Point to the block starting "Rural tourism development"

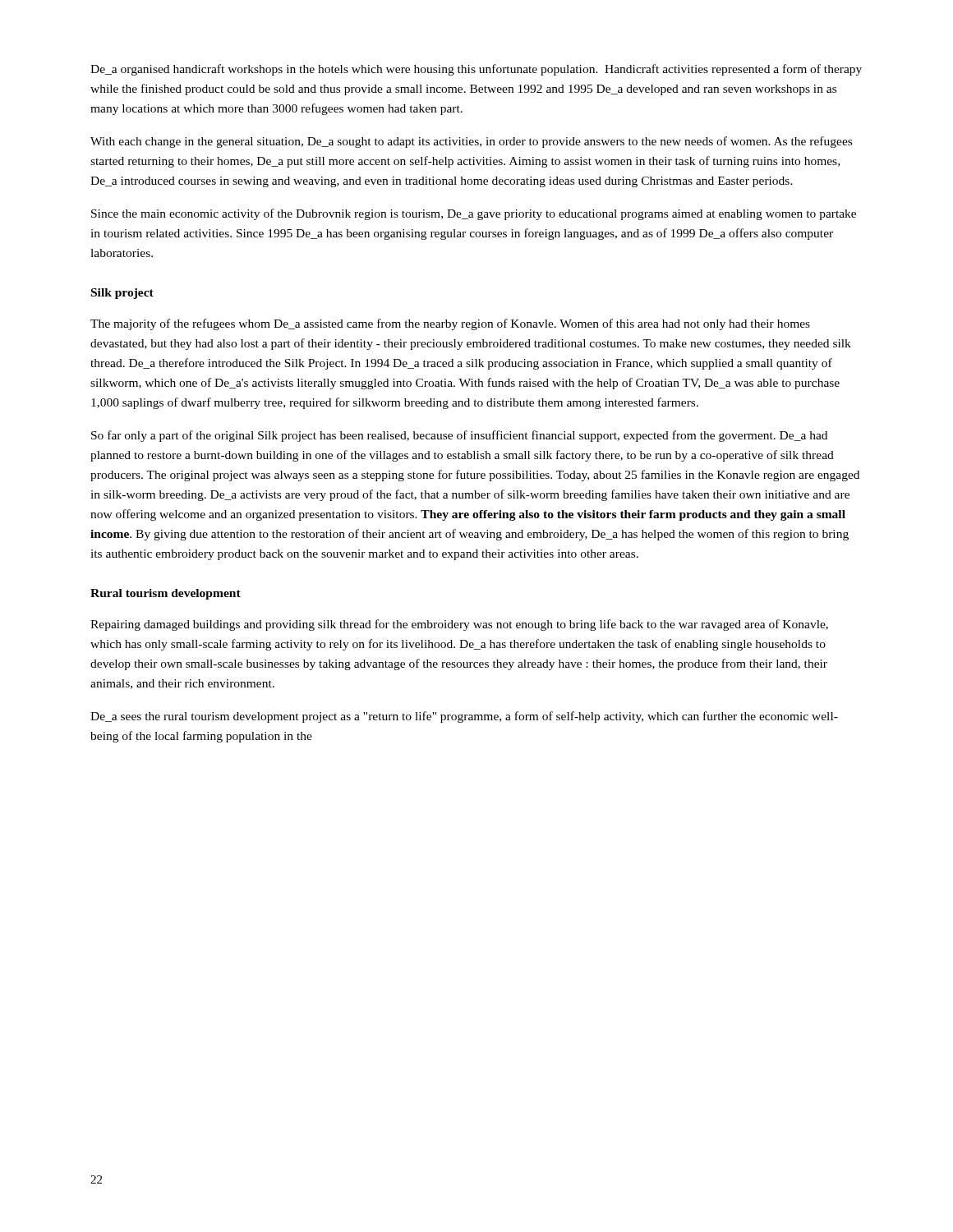165,593
